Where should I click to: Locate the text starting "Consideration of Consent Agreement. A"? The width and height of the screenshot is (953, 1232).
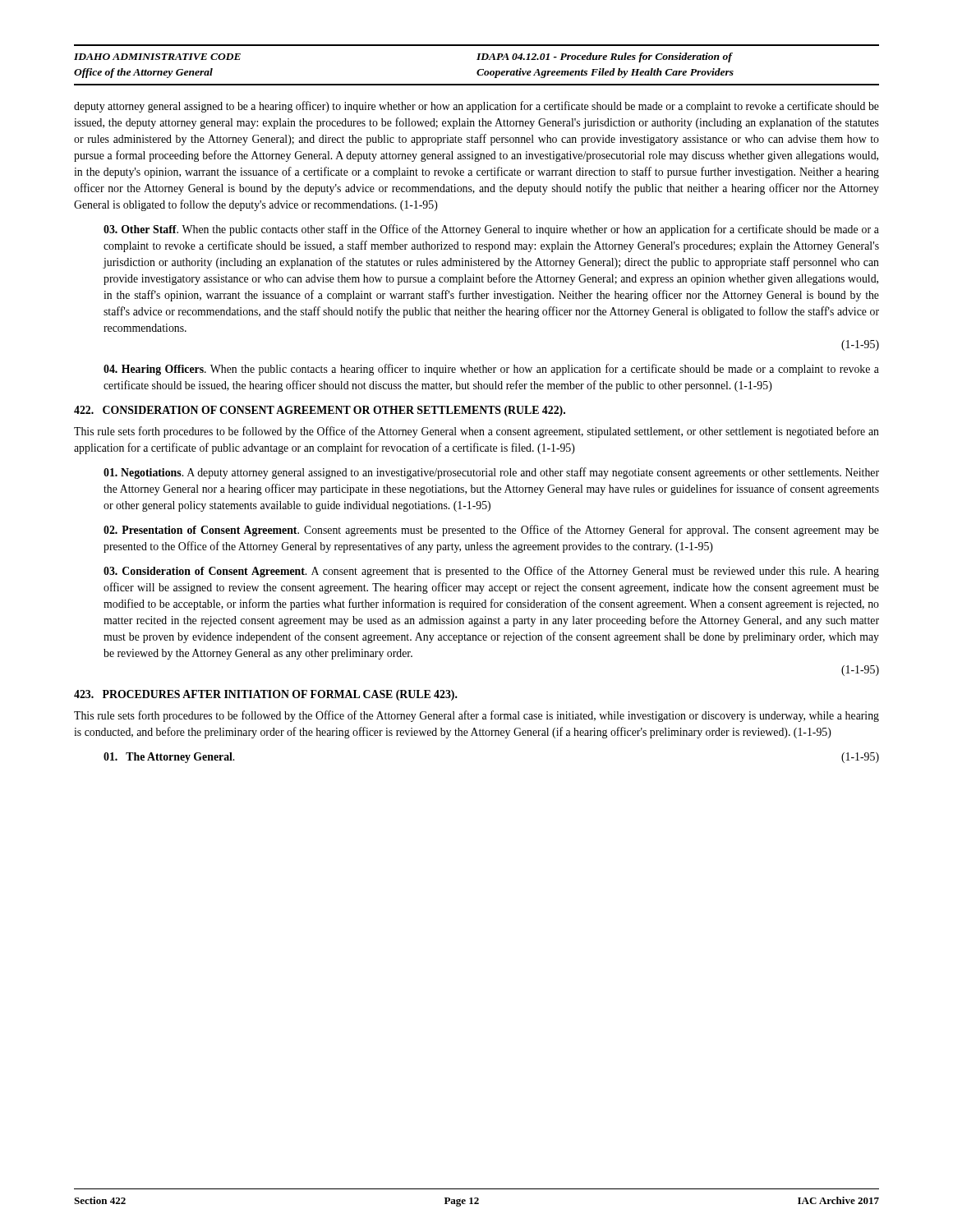coord(491,622)
